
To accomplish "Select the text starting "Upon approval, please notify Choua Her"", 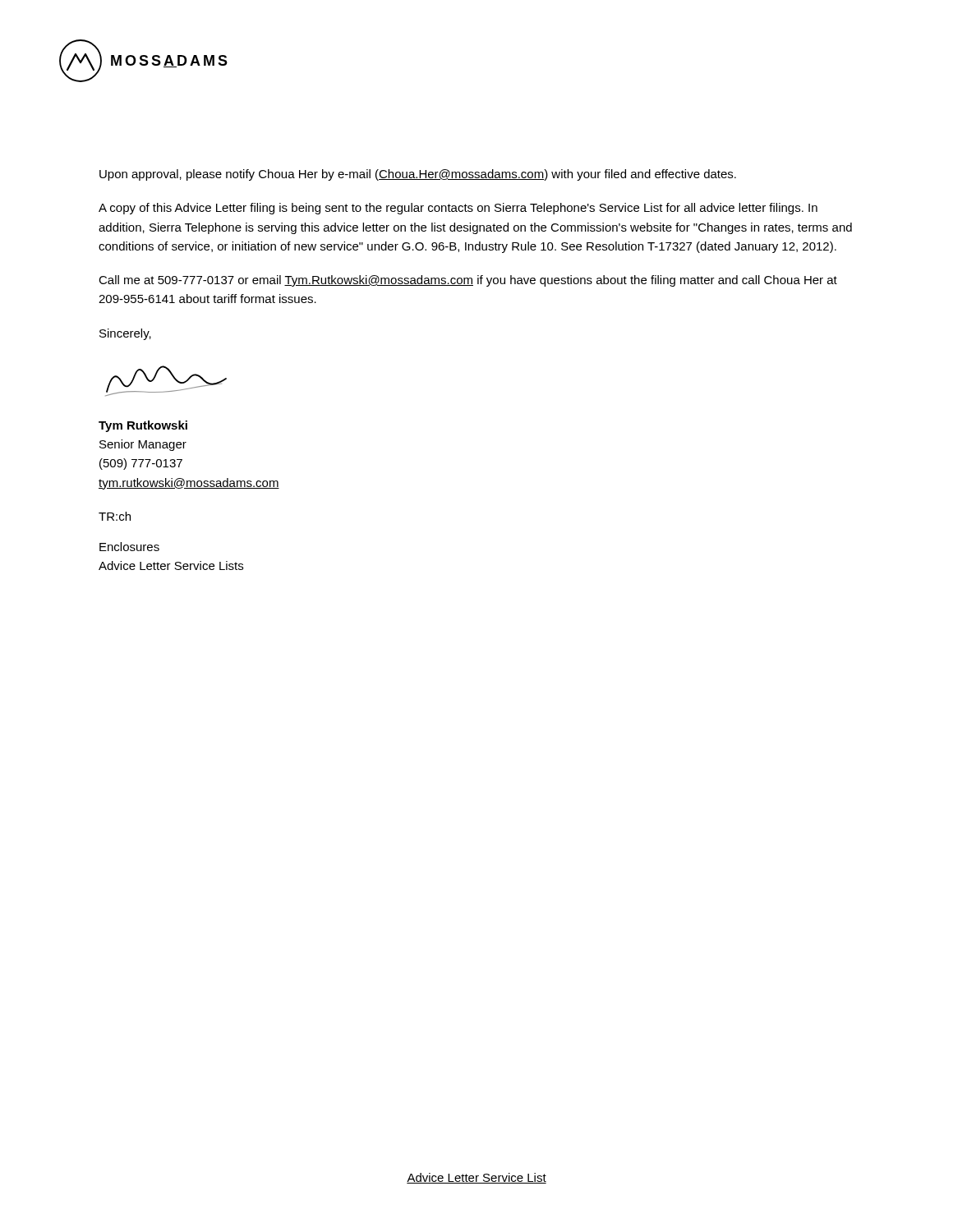I will pyautogui.click(x=418, y=174).
